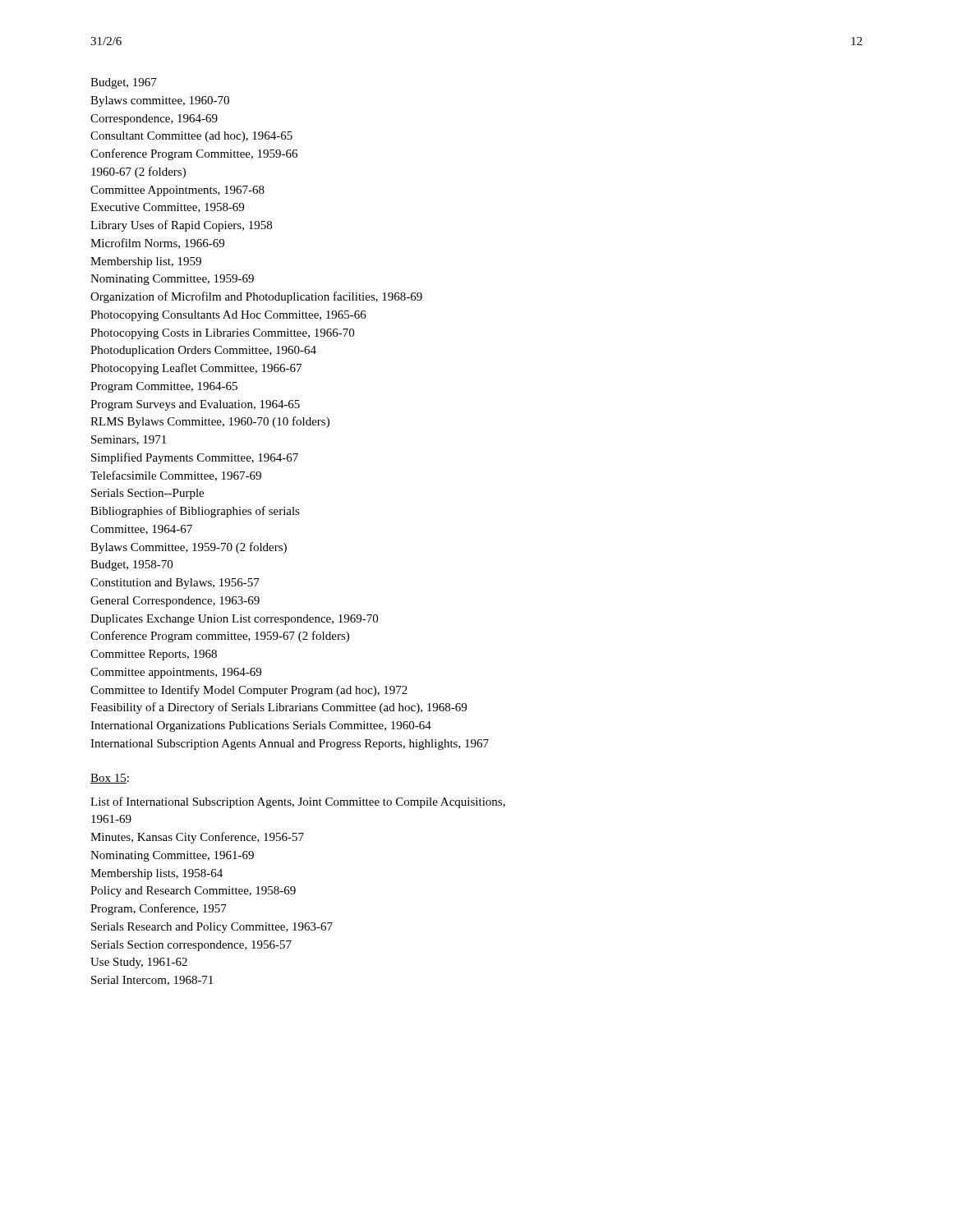The image size is (953, 1232).
Task: Click on the list item that reads "Program Committee, 1964-65"
Action: (164, 387)
